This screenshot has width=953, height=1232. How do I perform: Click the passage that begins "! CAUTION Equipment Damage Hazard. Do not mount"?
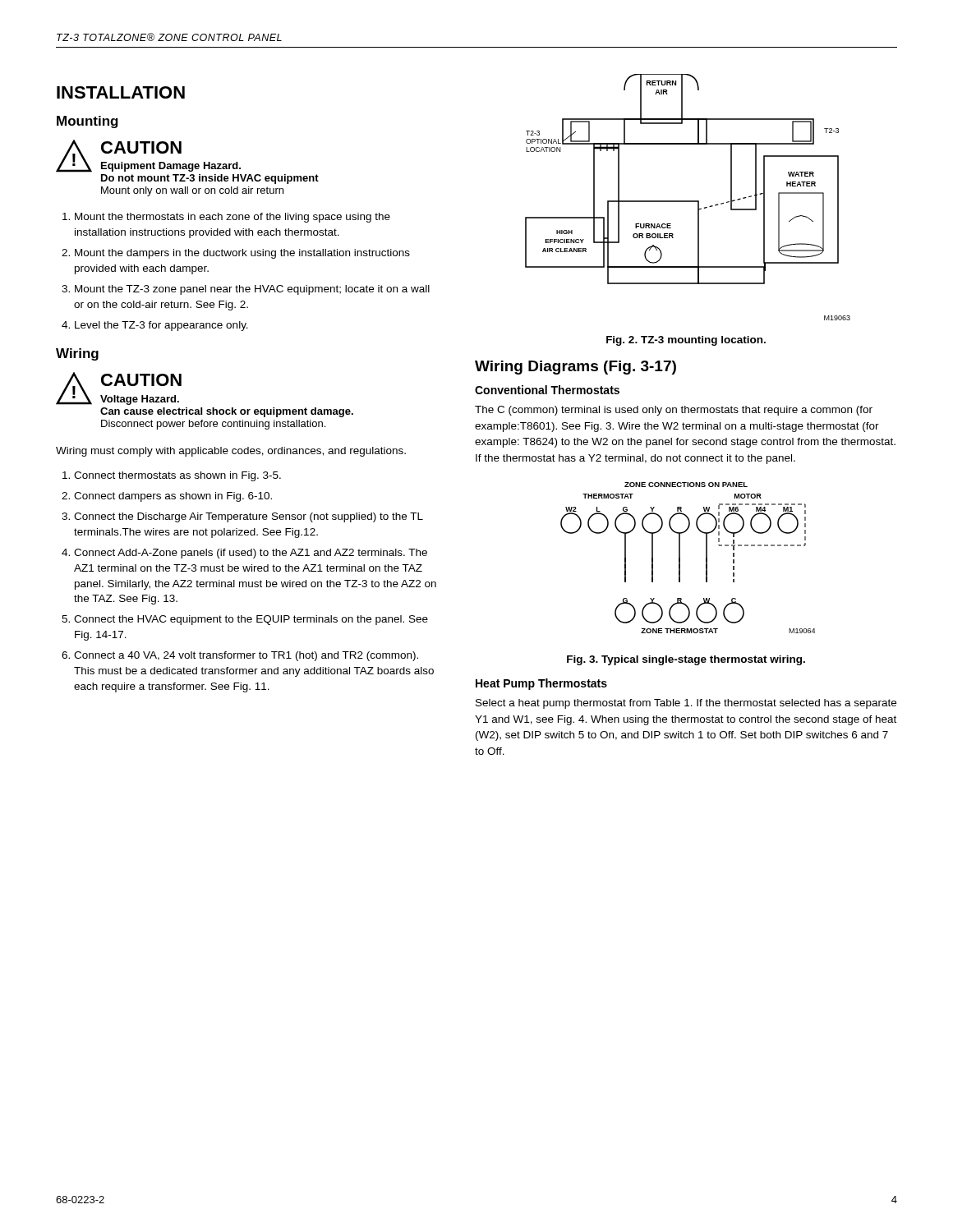pos(249,167)
